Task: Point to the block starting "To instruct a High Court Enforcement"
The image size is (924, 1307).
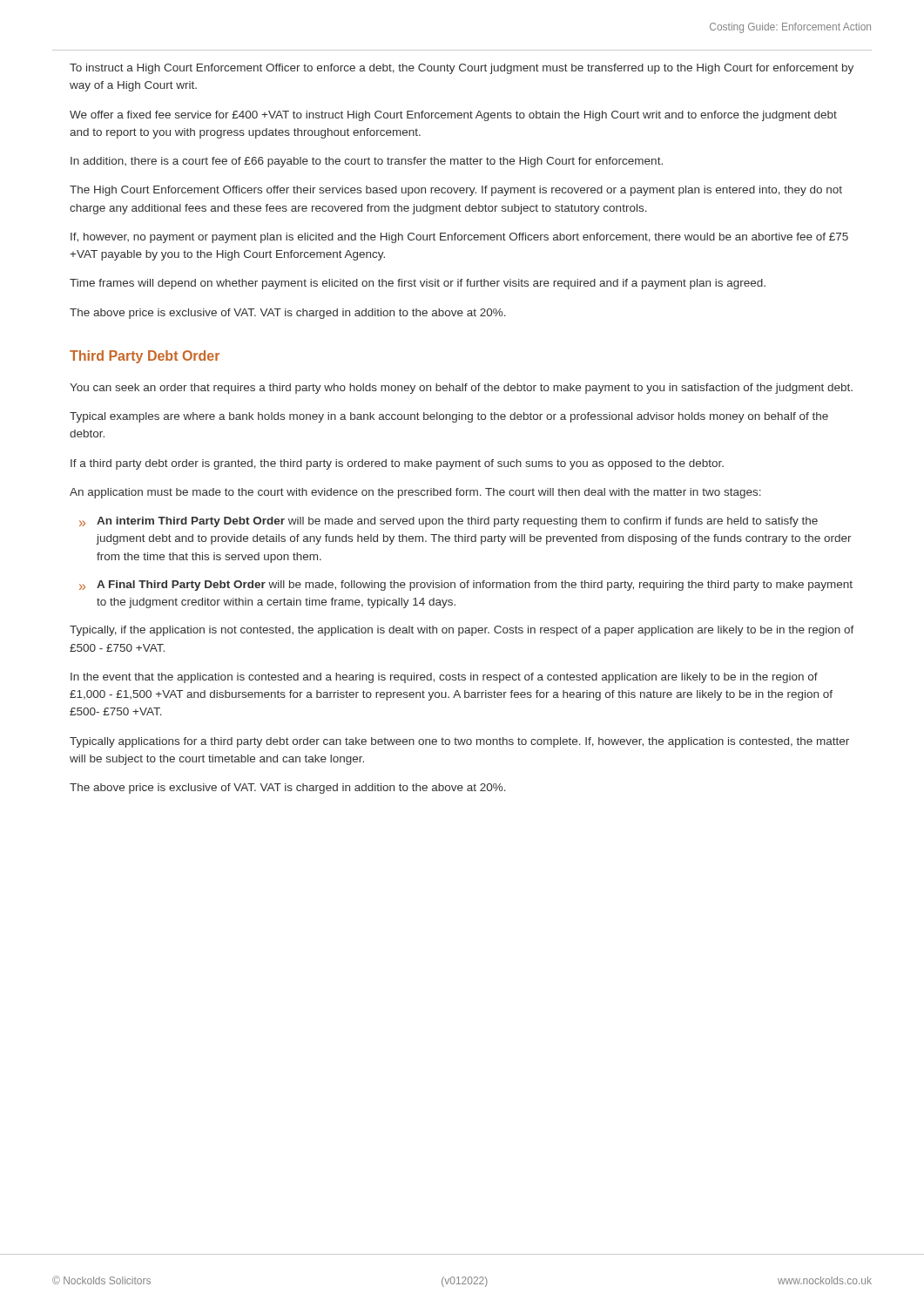Action: pyautogui.click(x=462, y=77)
